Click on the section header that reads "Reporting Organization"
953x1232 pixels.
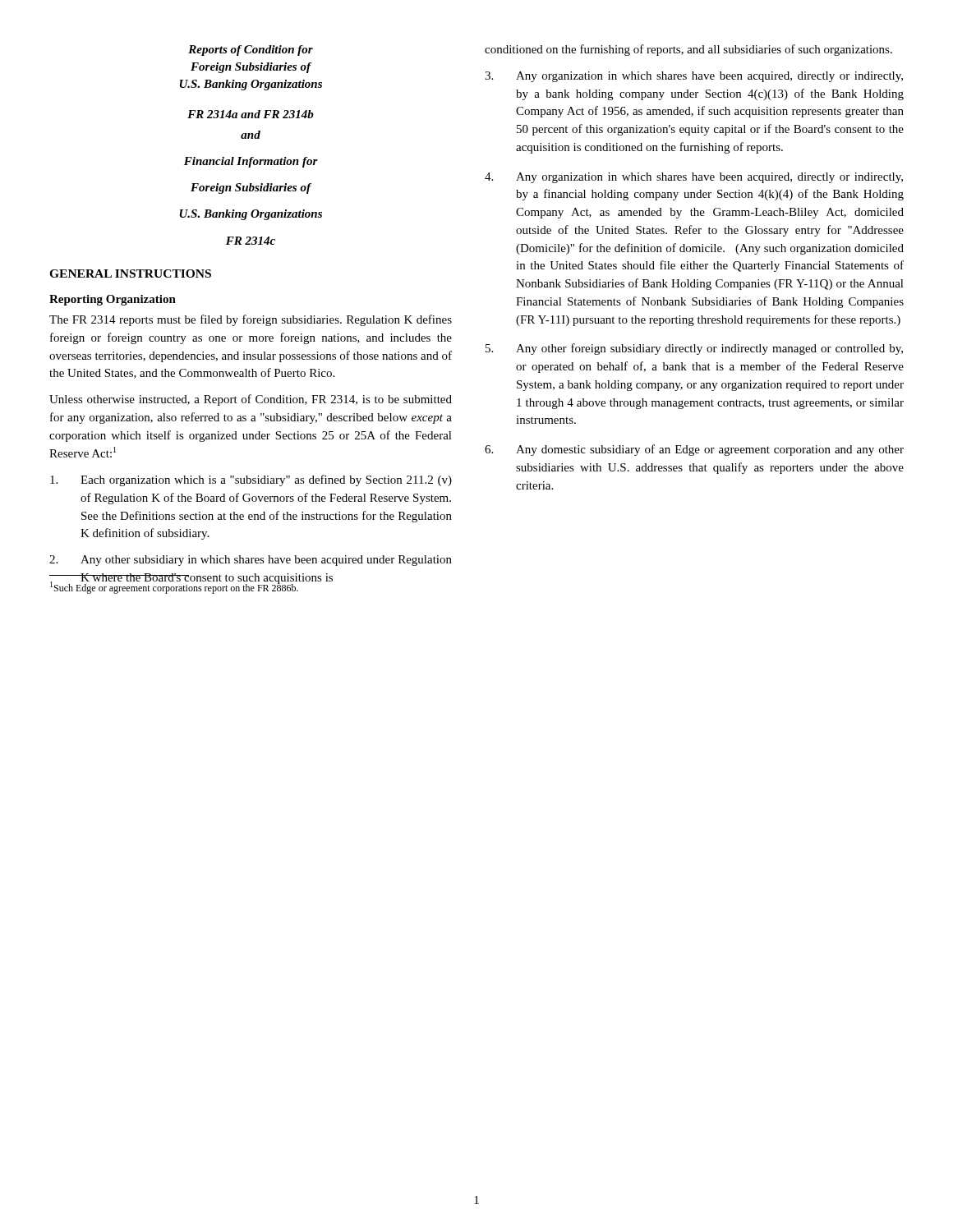coord(112,299)
